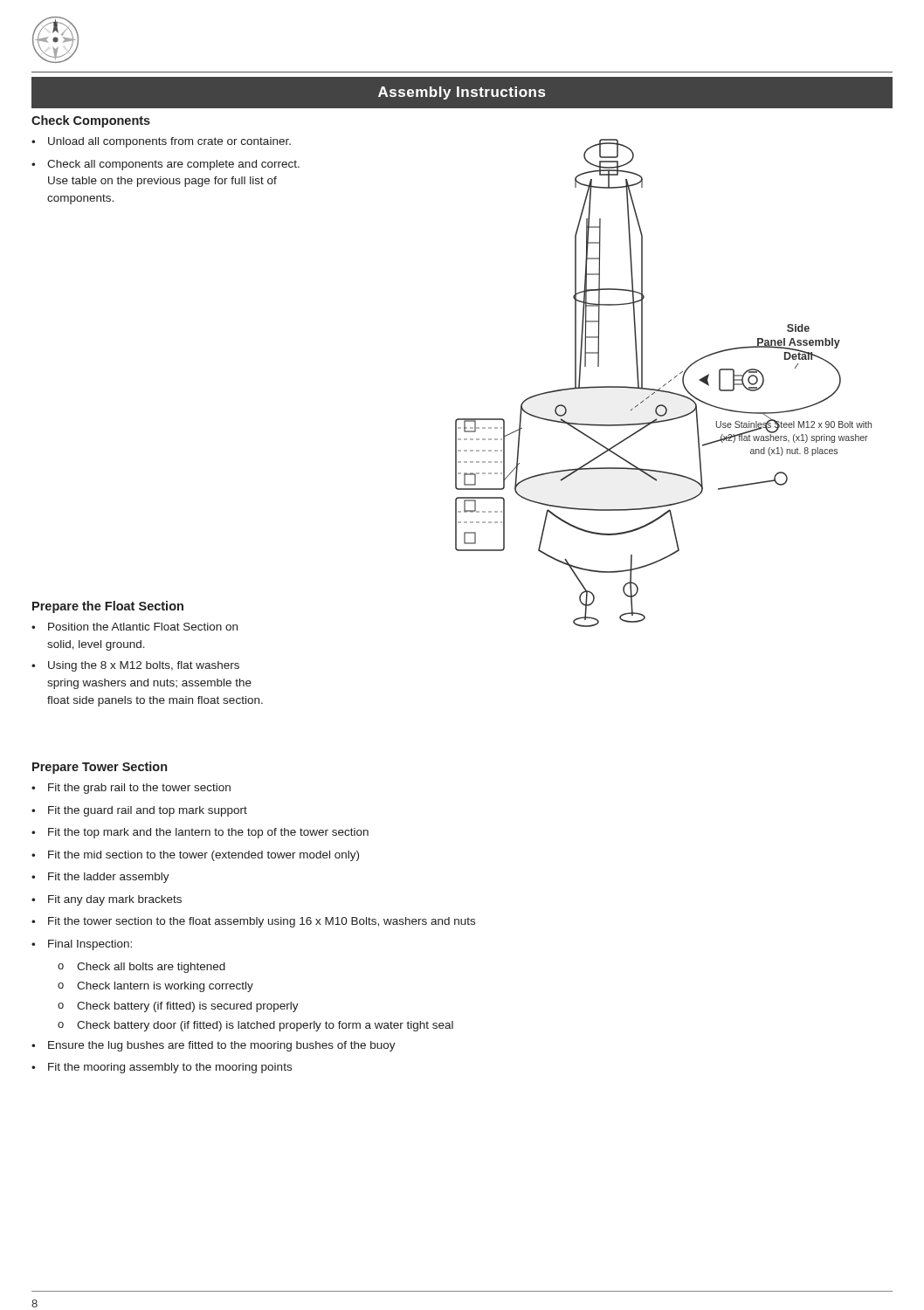Point to the text block starting "• Fit the guard rail and top mark"
Viewport: 924px width, 1310px height.
pyautogui.click(x=139, y=811)
